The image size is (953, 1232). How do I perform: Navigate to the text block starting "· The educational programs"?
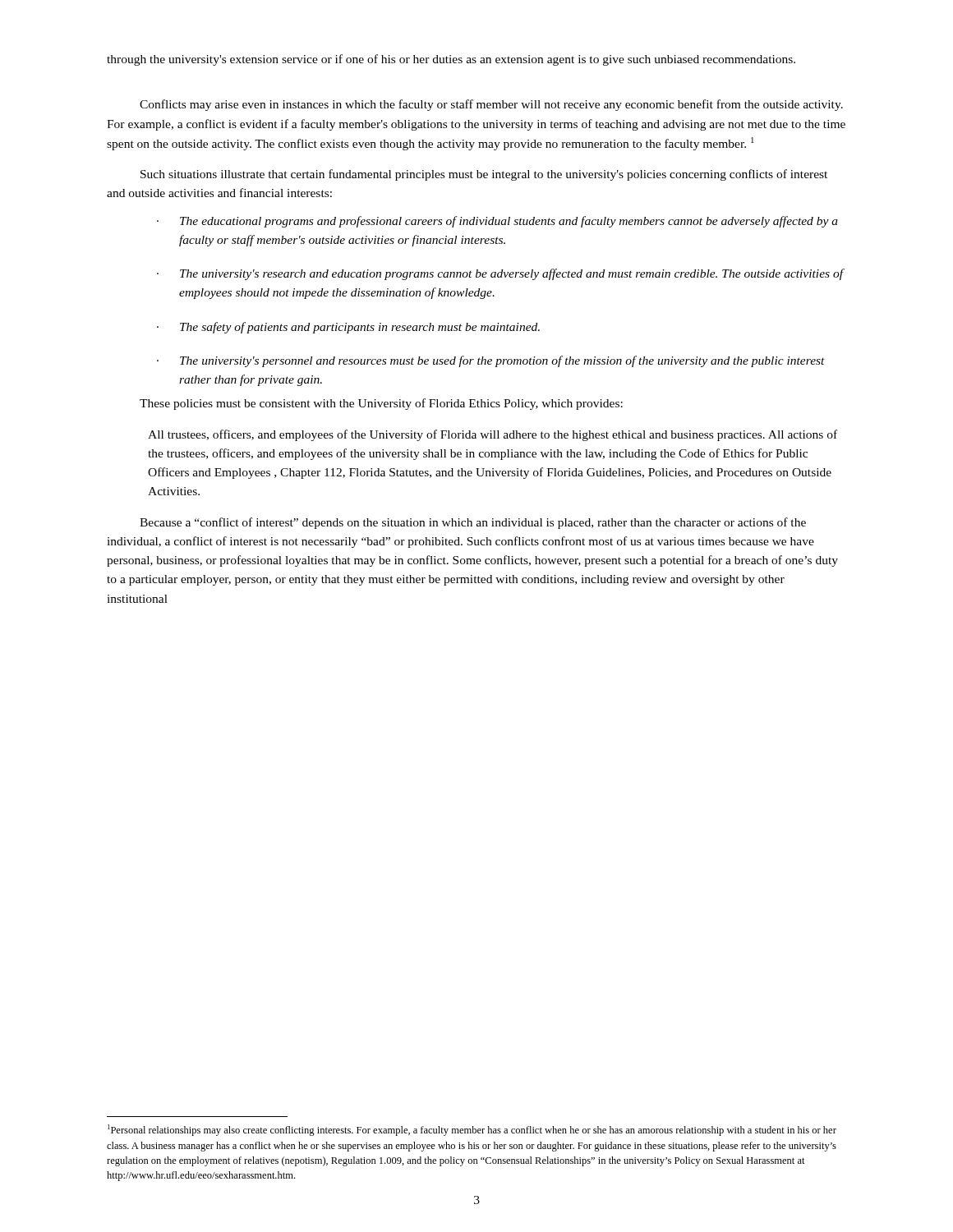(x=501, y=230)
